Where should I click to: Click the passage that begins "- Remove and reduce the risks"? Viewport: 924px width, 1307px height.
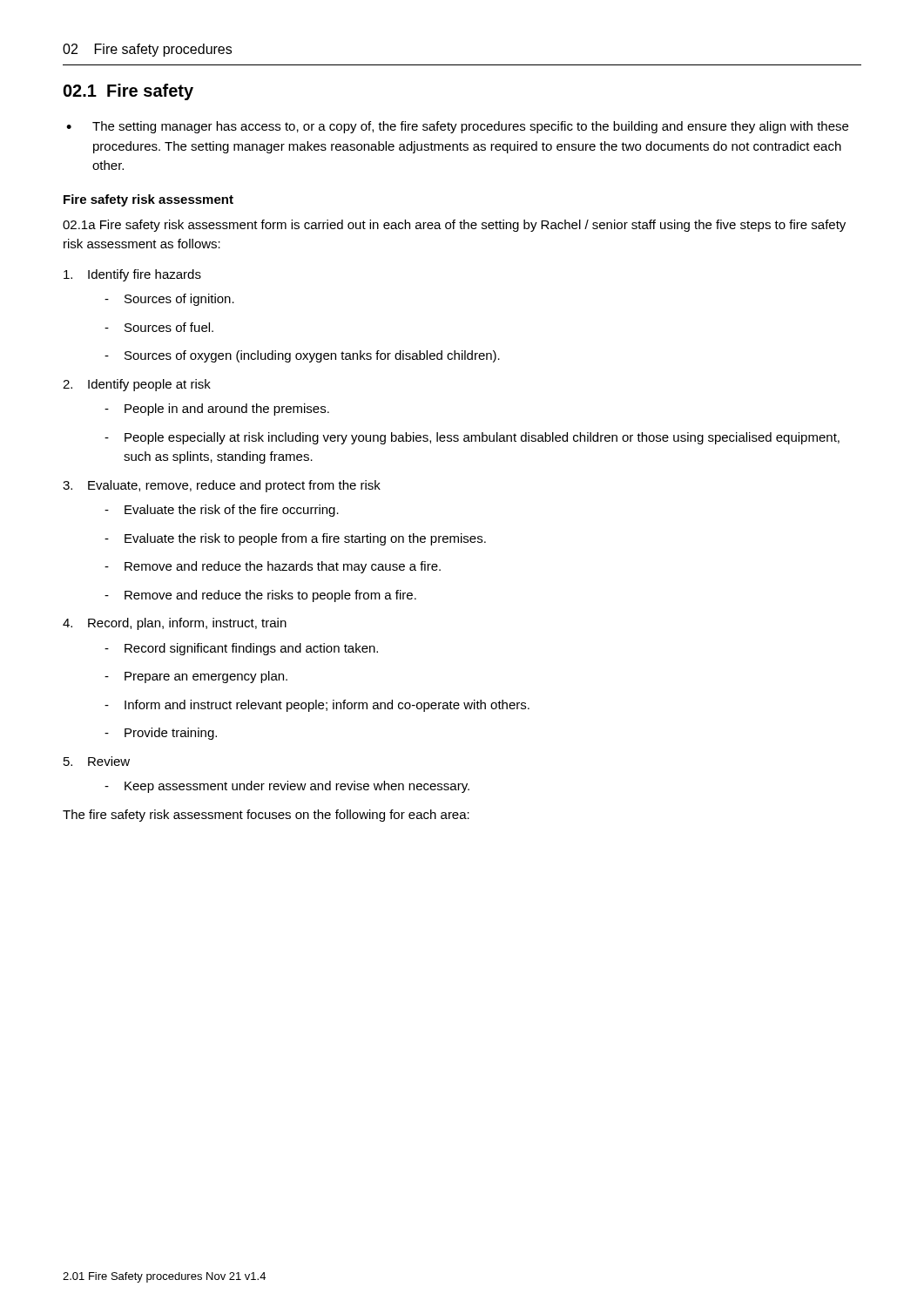[x=261, y=595]
